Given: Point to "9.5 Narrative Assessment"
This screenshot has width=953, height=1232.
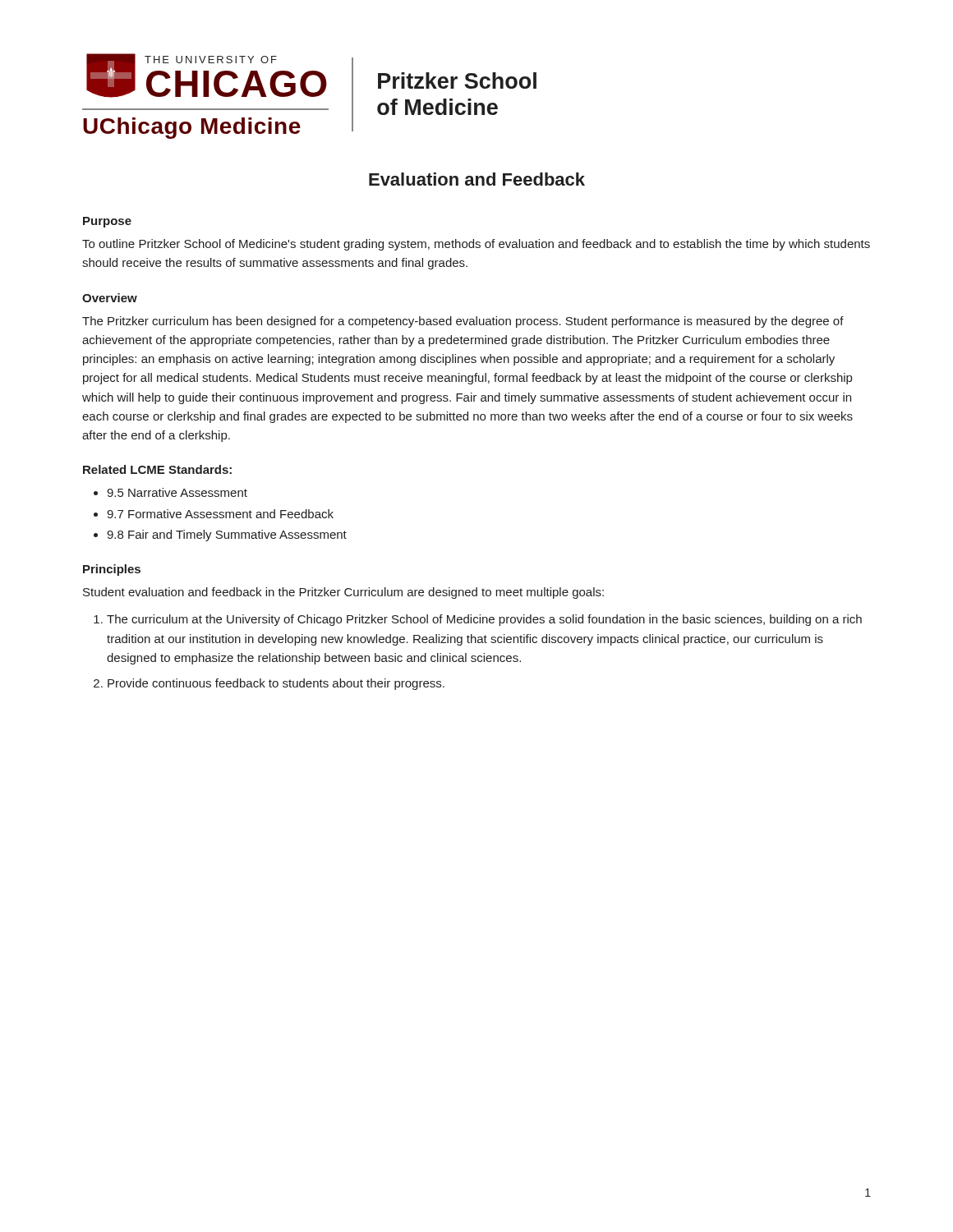Looking at the screenshot, I should click(x=177, y=493).
